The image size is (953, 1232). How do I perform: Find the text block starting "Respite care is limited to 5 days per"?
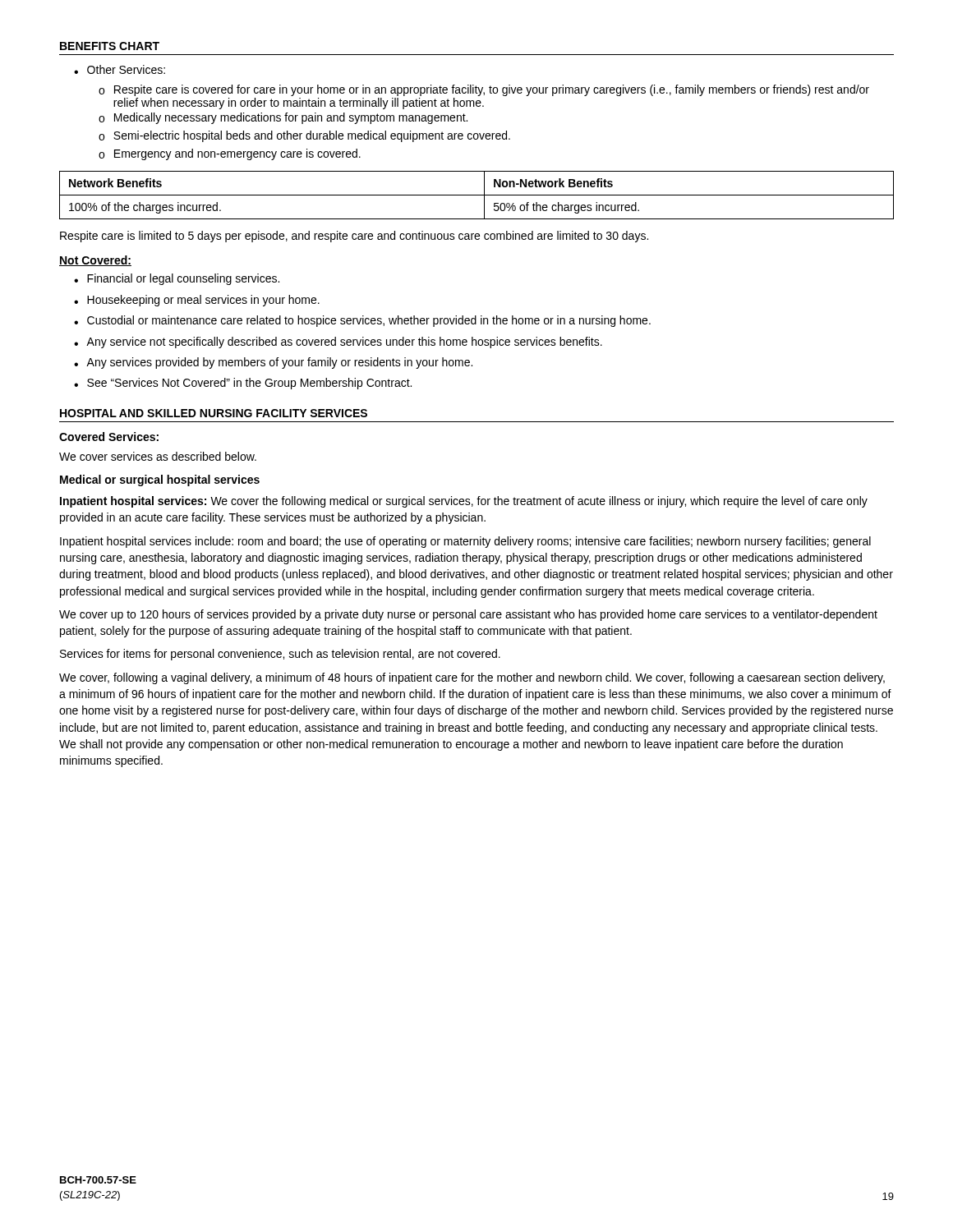[354, 236]
